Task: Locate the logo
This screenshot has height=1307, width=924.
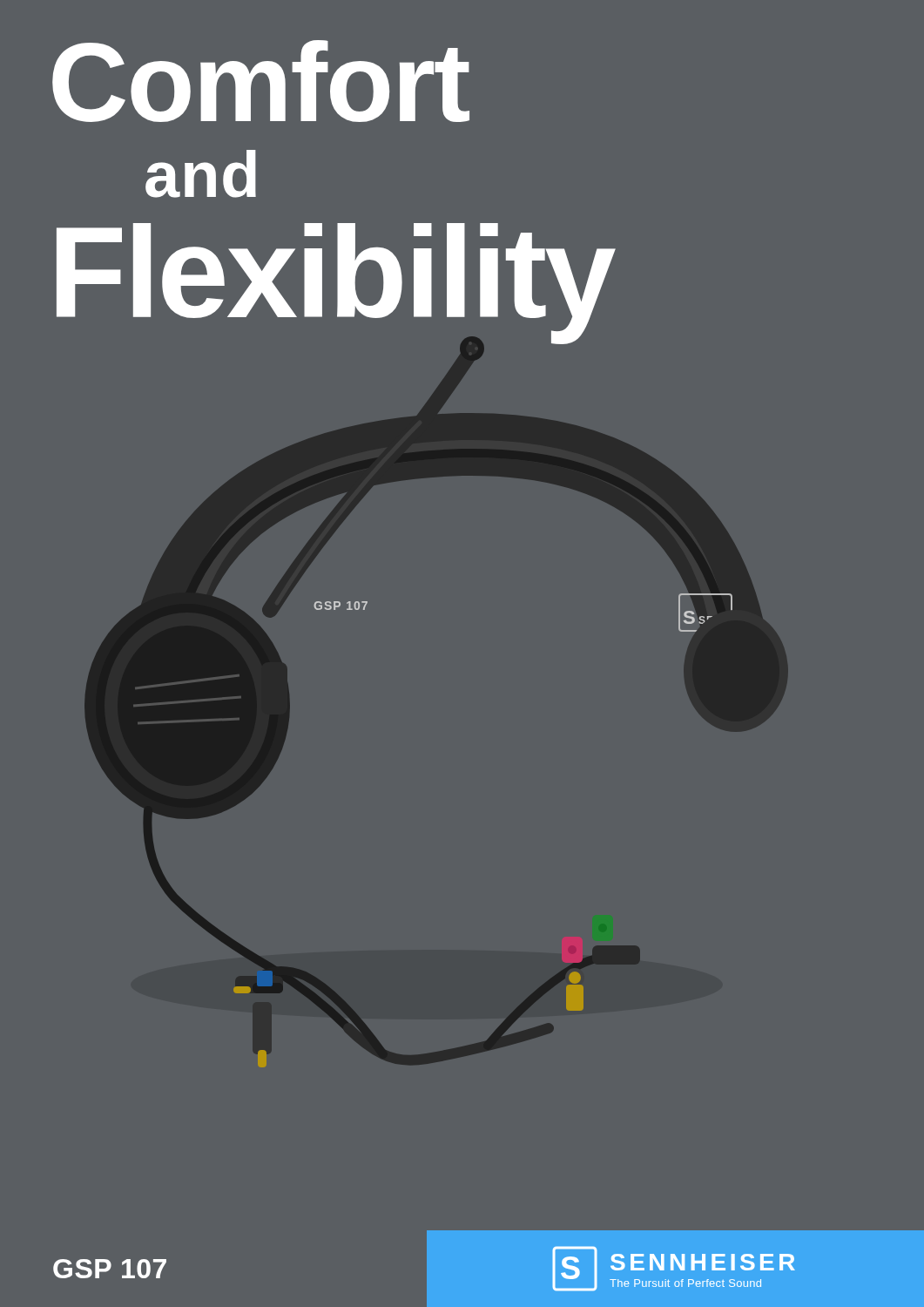Action: pyautogui.click(x=675, y=1269)
